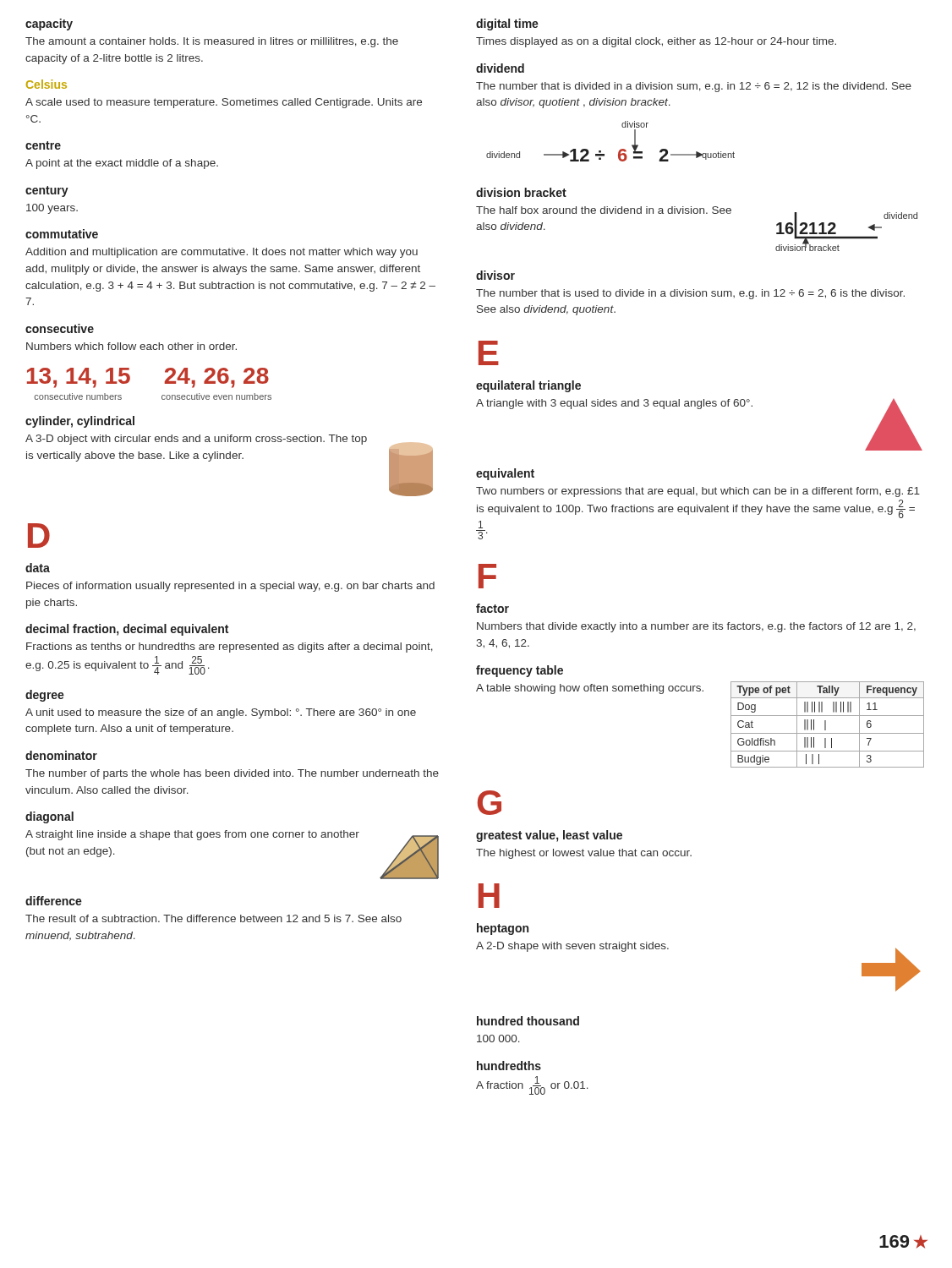Screen dimensions: 1268x952
Task: Find the passage starting "The number of parts the whole"
Action: 232,781
